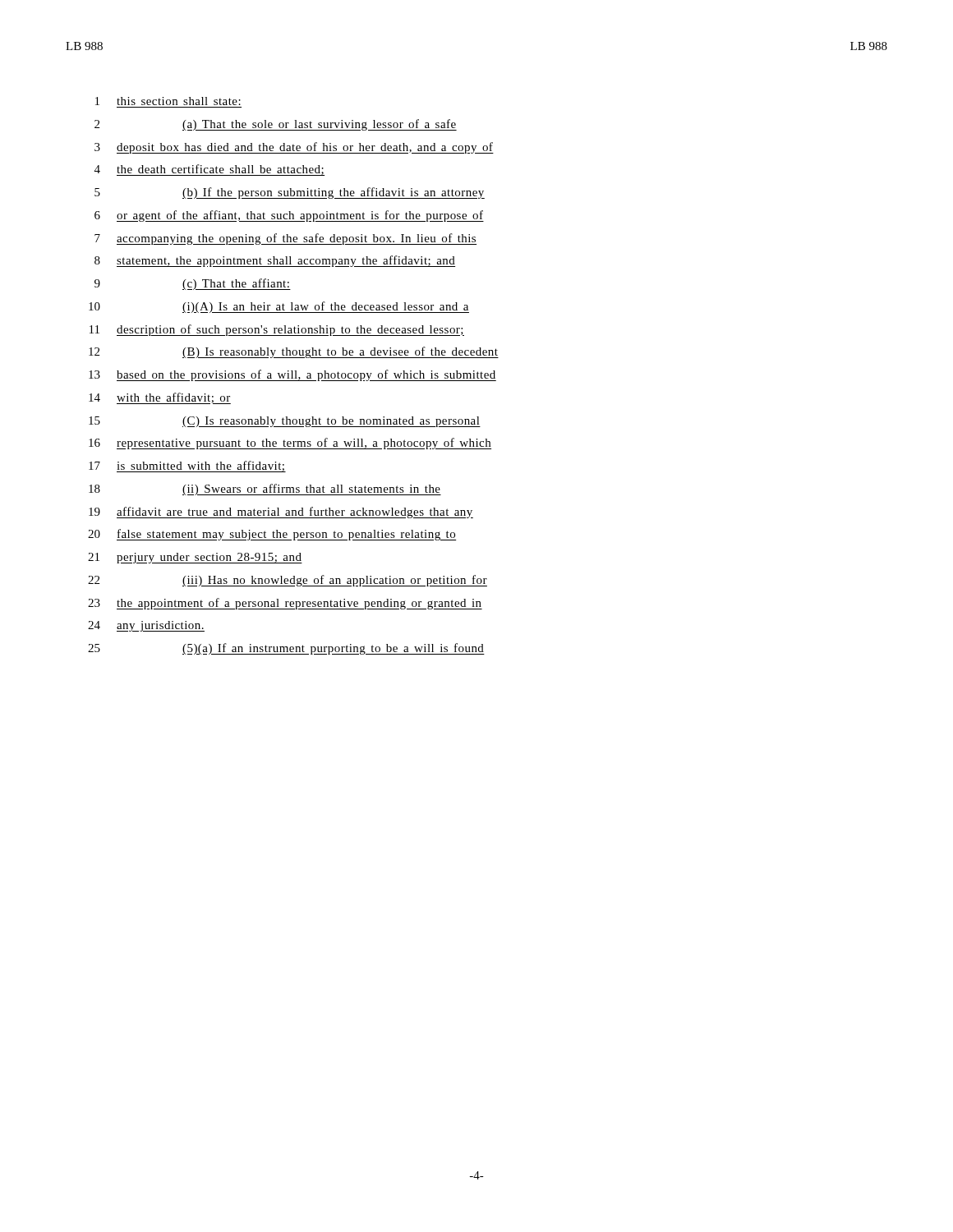953x1232 pixels.
Task: Point to the region starting "24 any jurisdiction."
Action: pos(146,626)
